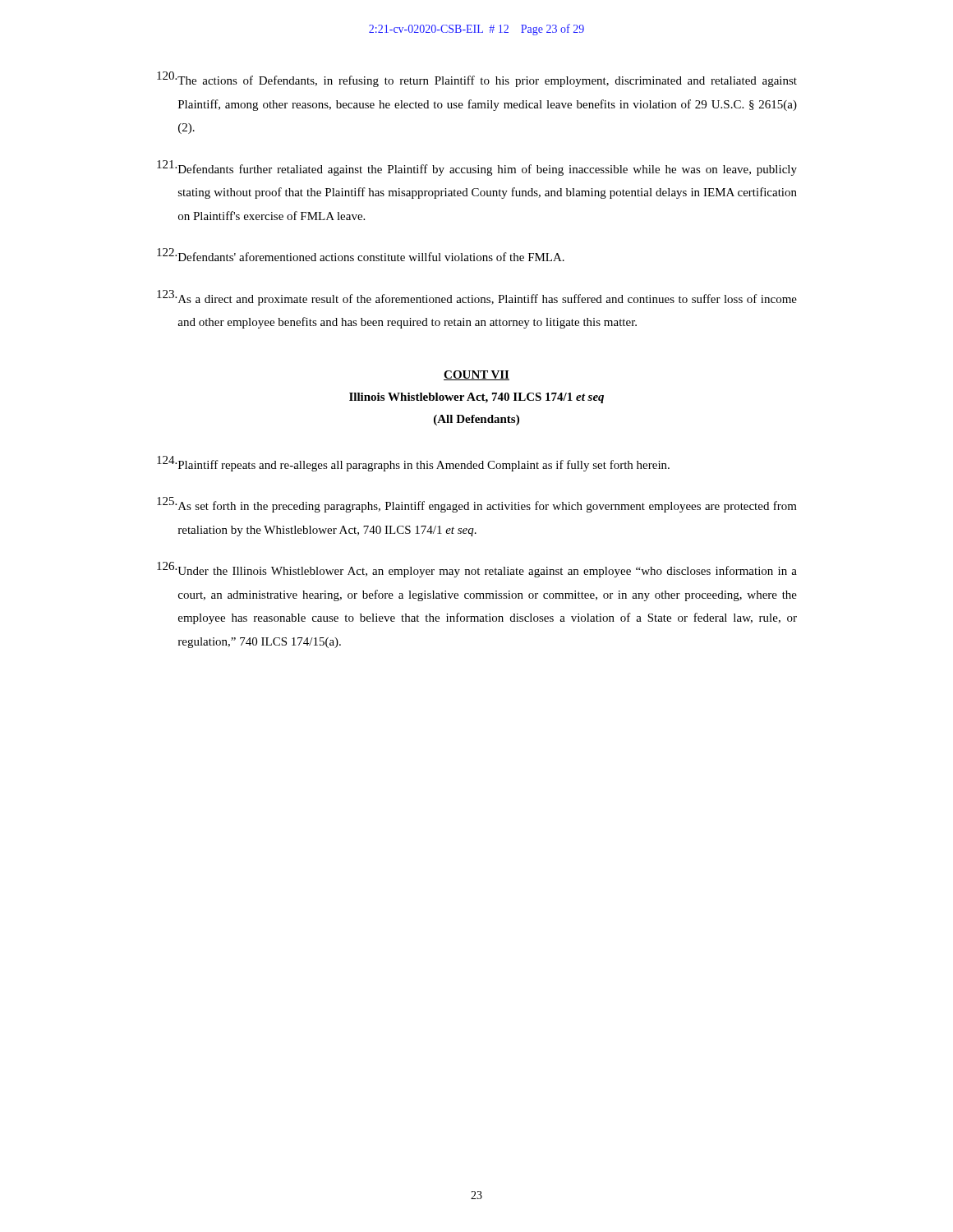The image size is (953, 1232).
Task: Find the list item that reads "125. As set forth in the preceding"
Action: click(476, 518)
